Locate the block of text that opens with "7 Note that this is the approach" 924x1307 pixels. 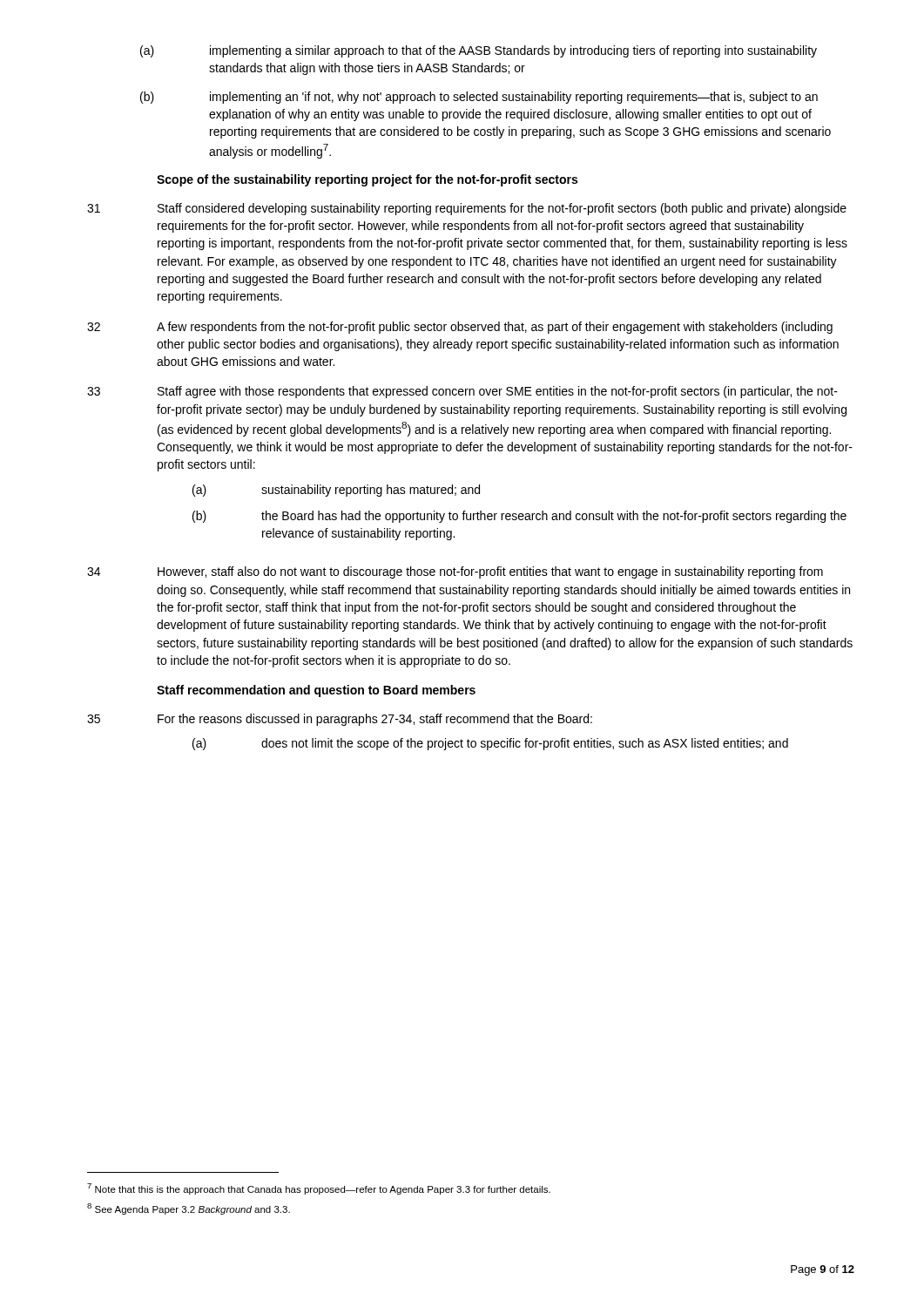pos(319,1188)
